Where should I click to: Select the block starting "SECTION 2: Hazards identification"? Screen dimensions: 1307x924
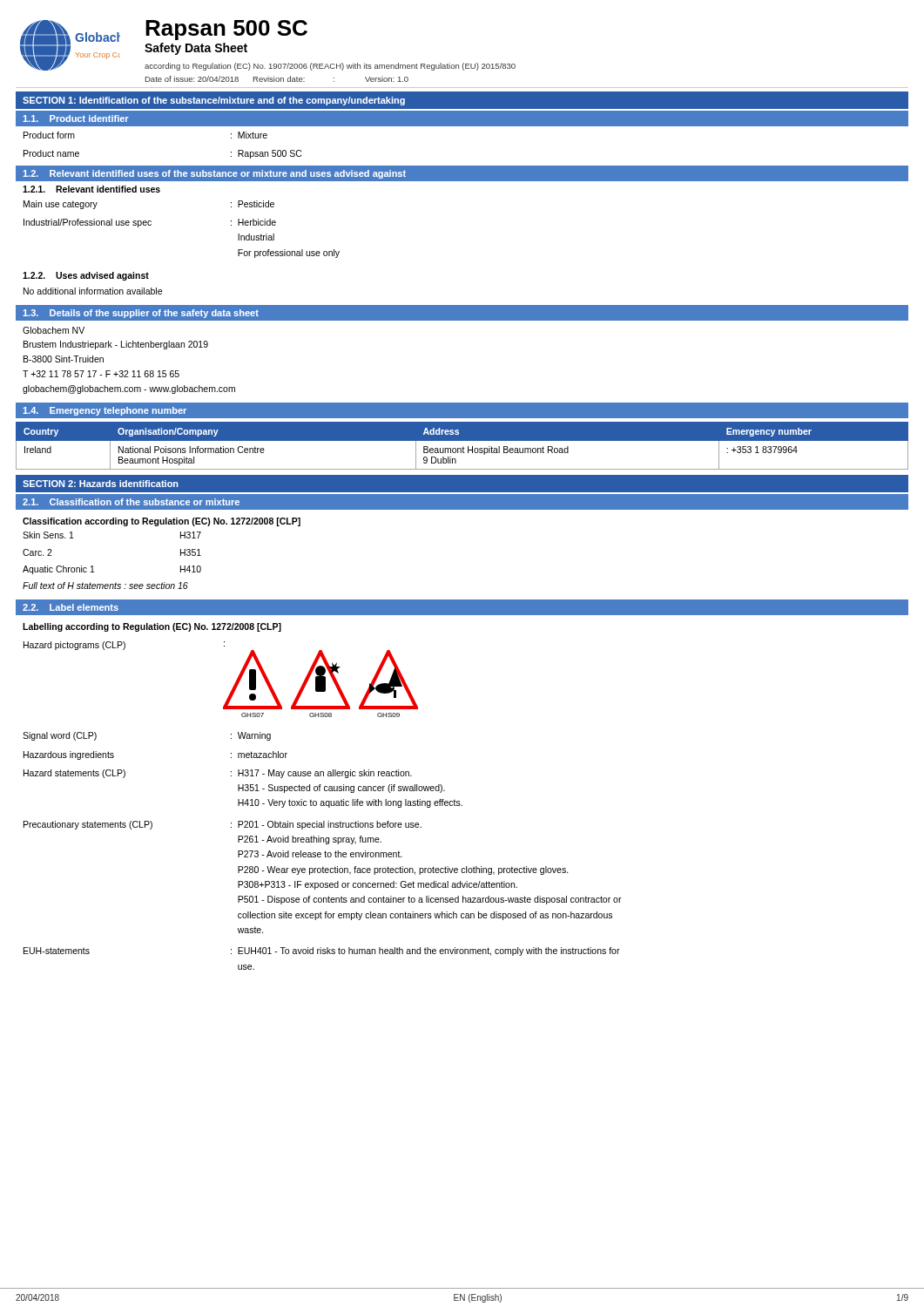click(101, 483)
